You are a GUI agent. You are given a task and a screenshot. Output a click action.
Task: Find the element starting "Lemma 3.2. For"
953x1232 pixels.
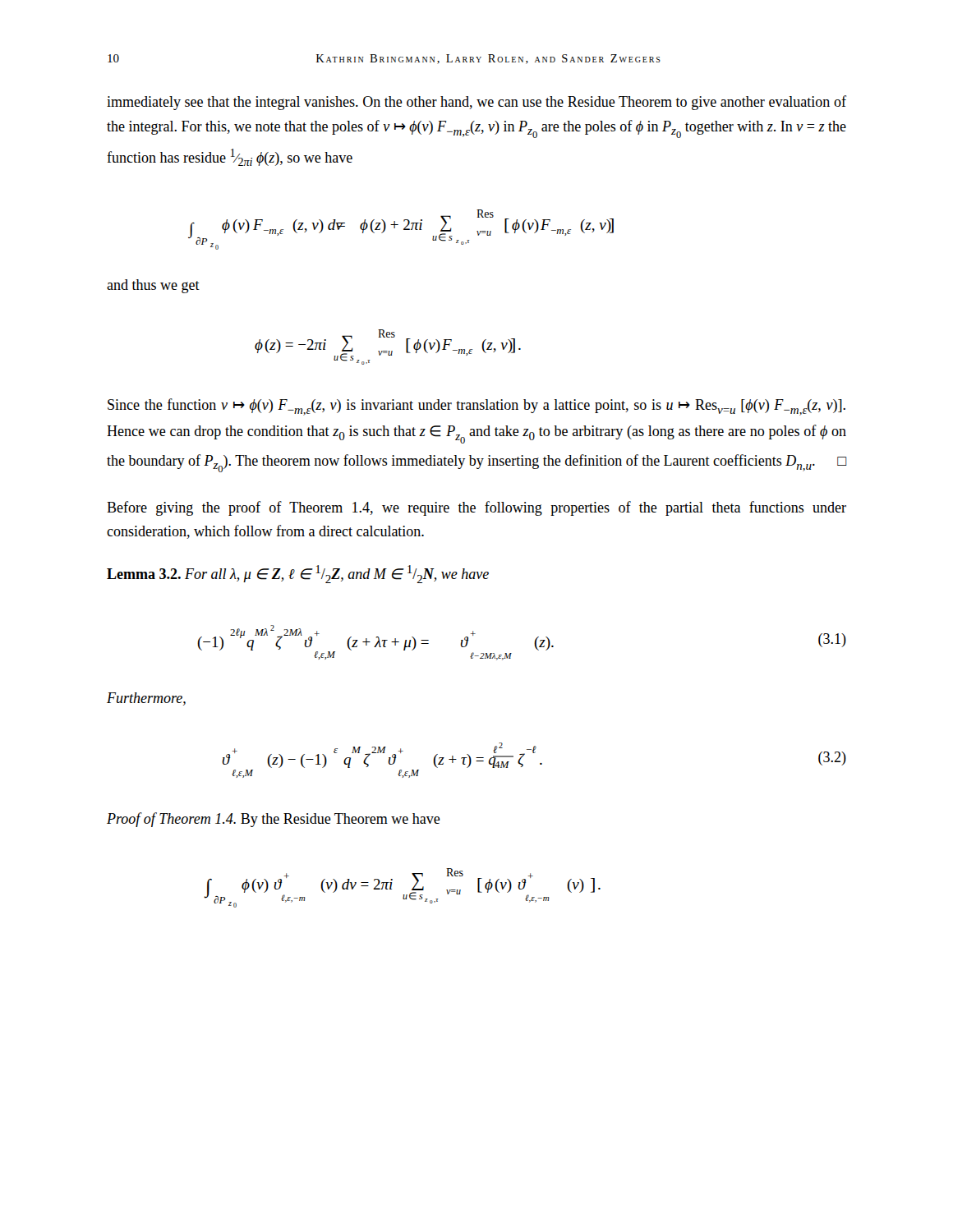coord(298,574)
